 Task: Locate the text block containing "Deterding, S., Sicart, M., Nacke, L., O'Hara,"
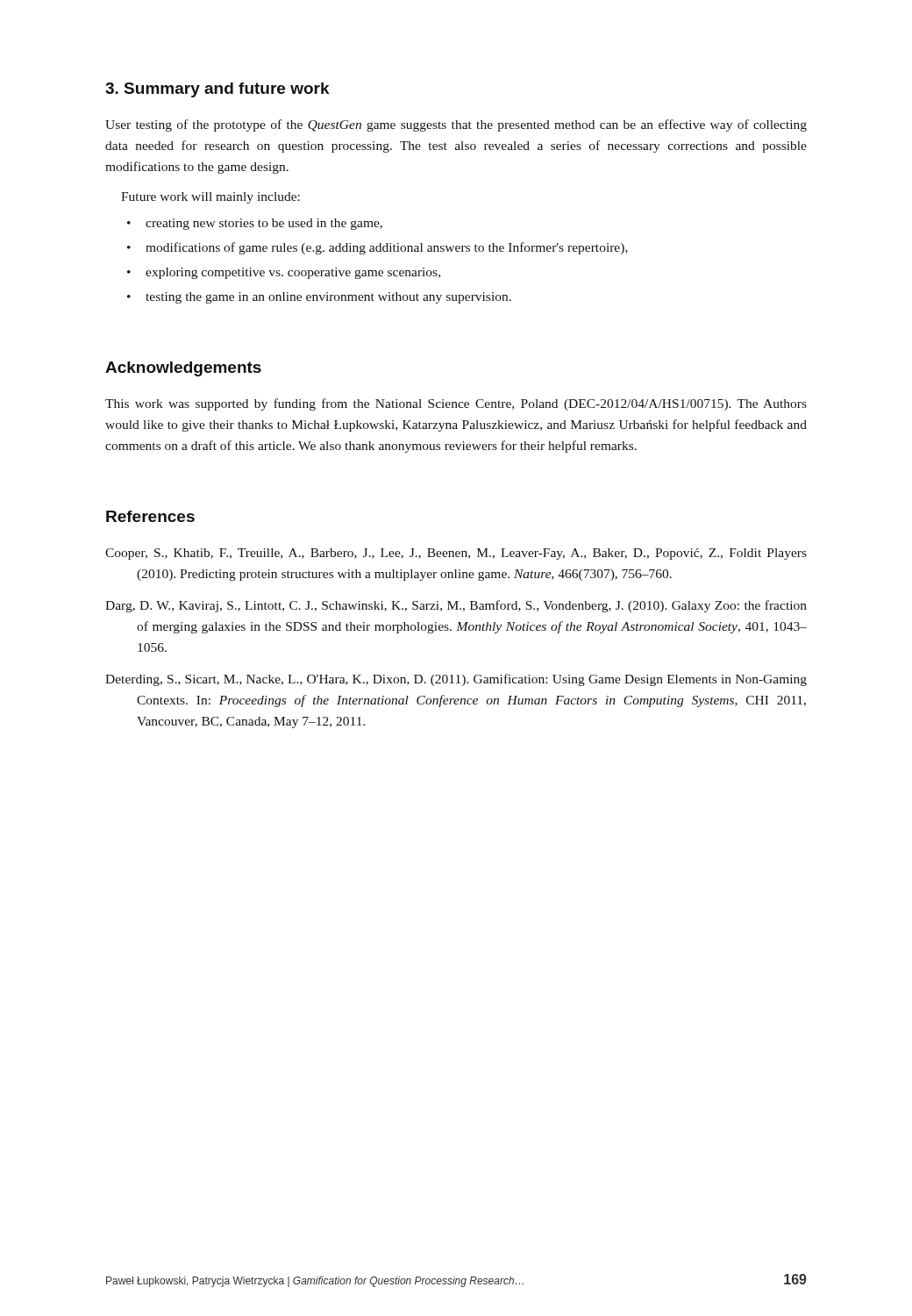coord(456,700)
